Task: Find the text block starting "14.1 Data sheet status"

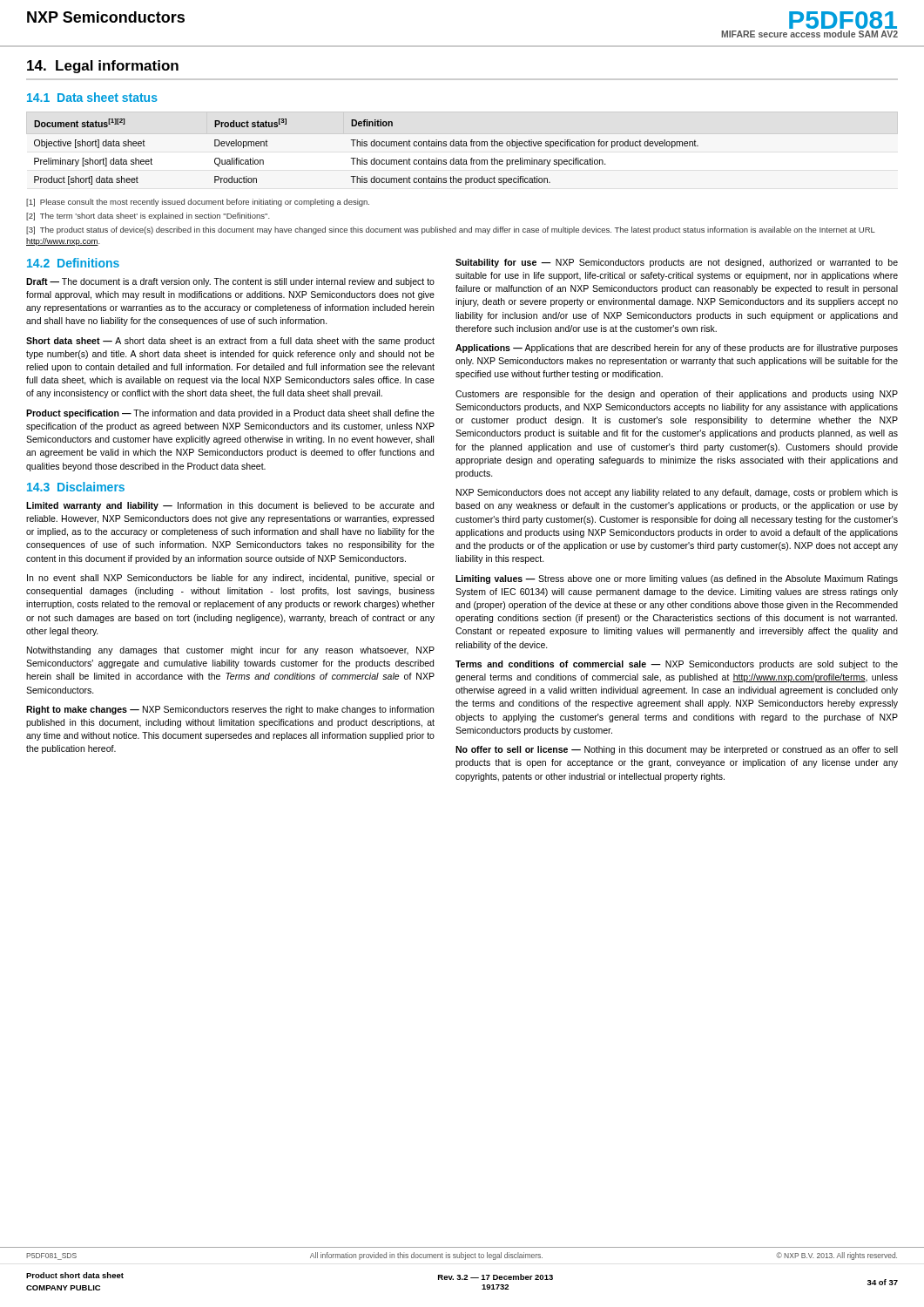Action: [92, 98]
